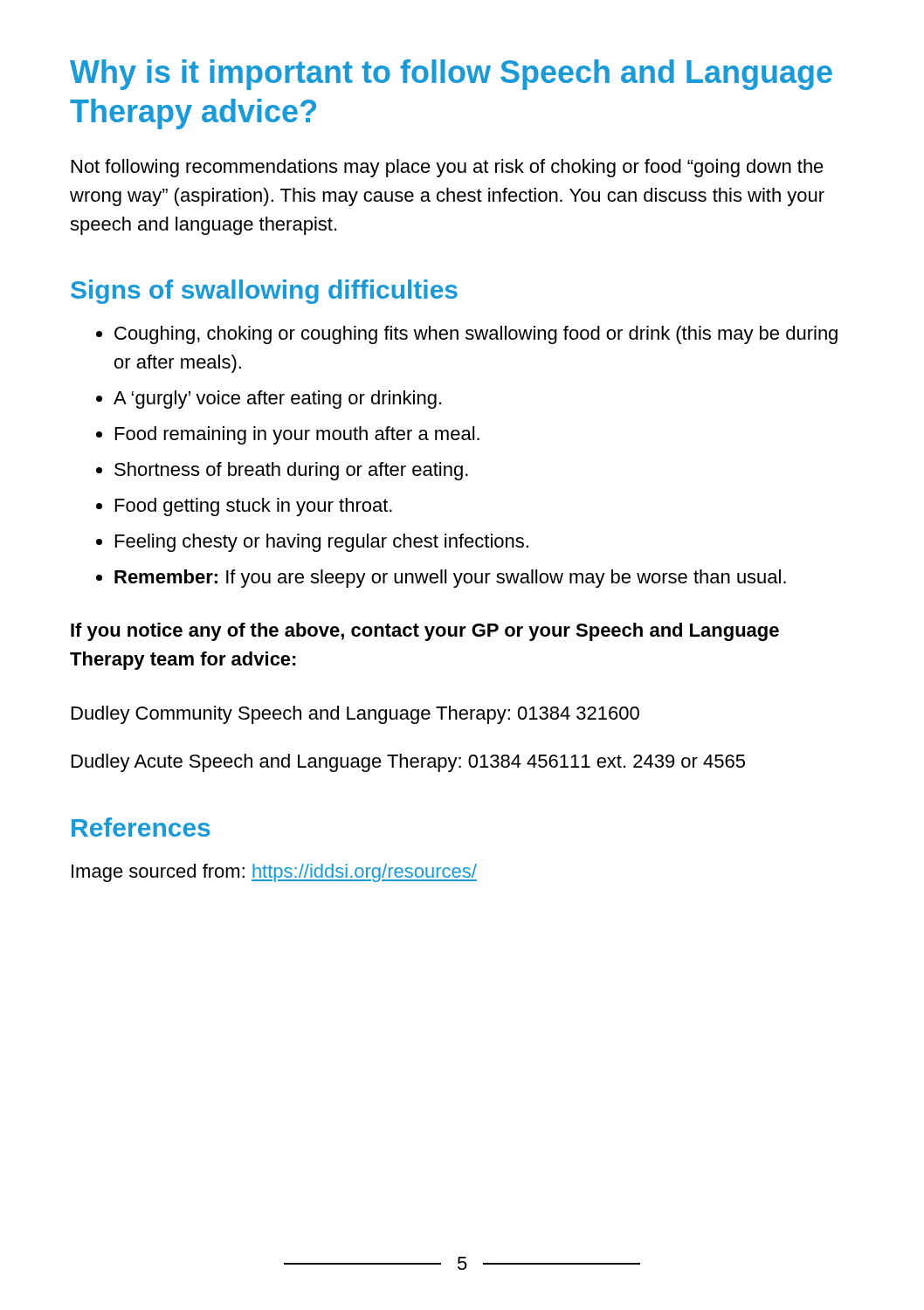Find the title that says "Why is it important"

coord(462,92)
